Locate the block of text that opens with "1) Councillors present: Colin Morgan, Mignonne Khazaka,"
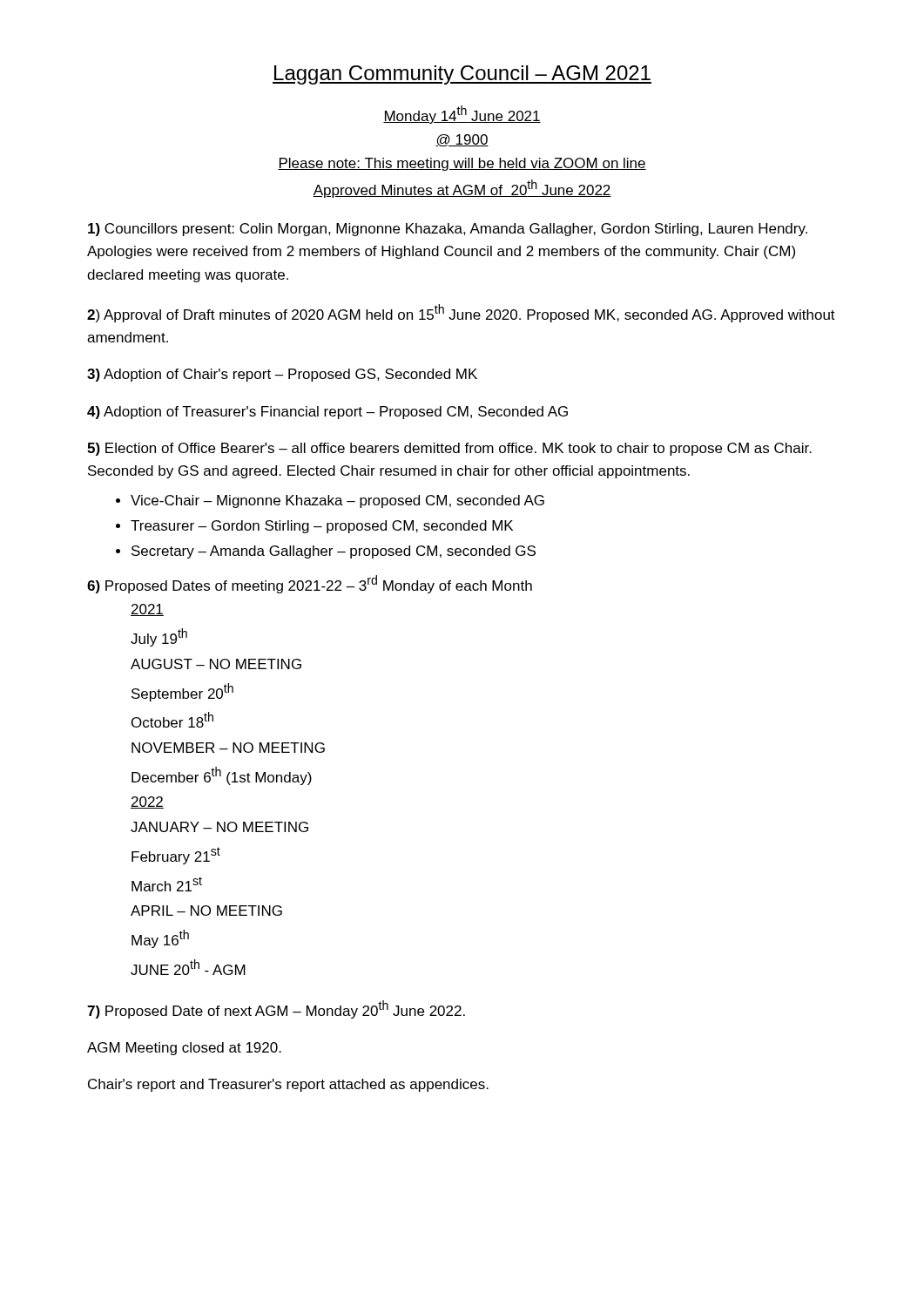 [448, 252]
